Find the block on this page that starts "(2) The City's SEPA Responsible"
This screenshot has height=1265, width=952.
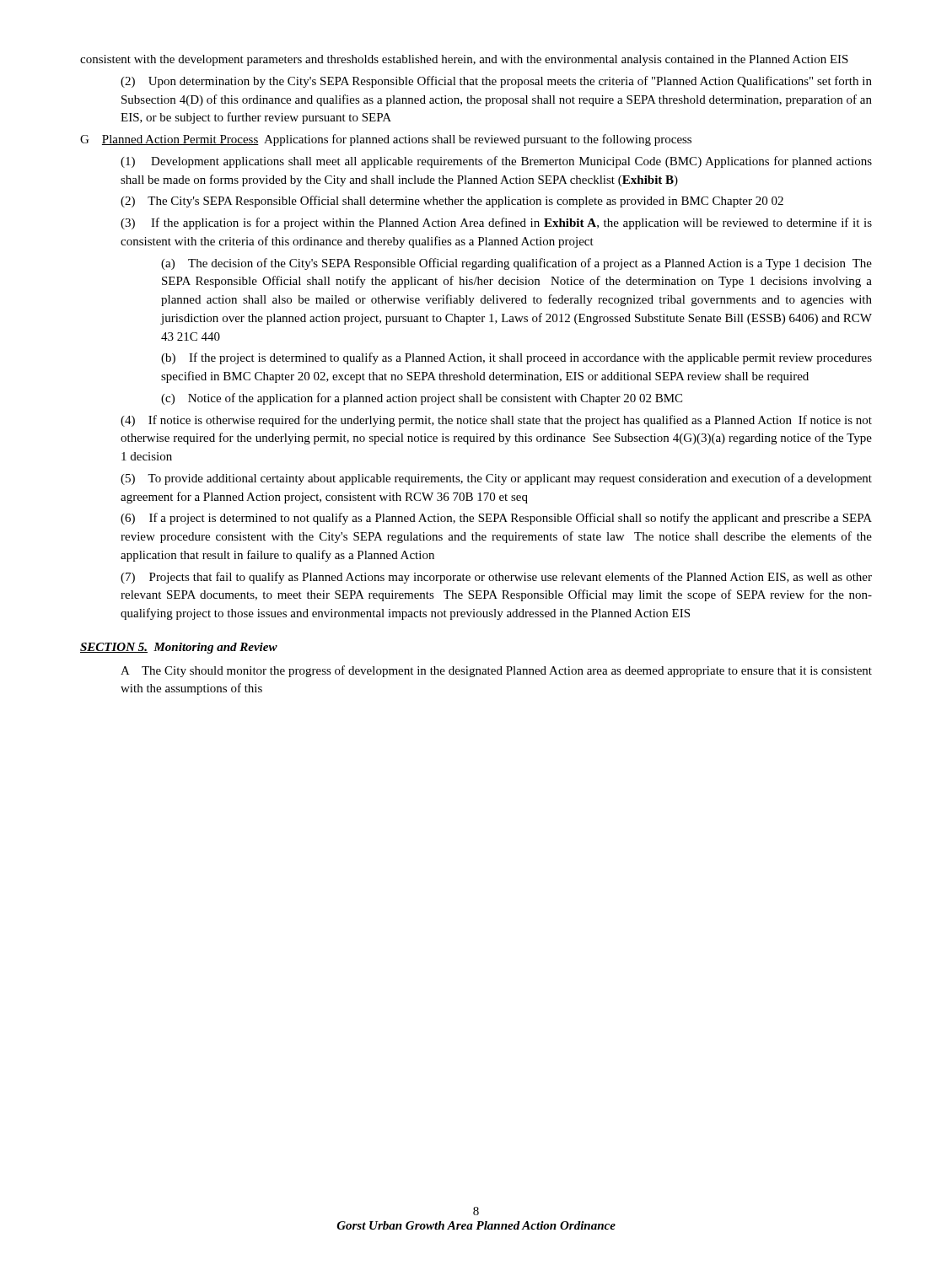click(x=496, y=202)
